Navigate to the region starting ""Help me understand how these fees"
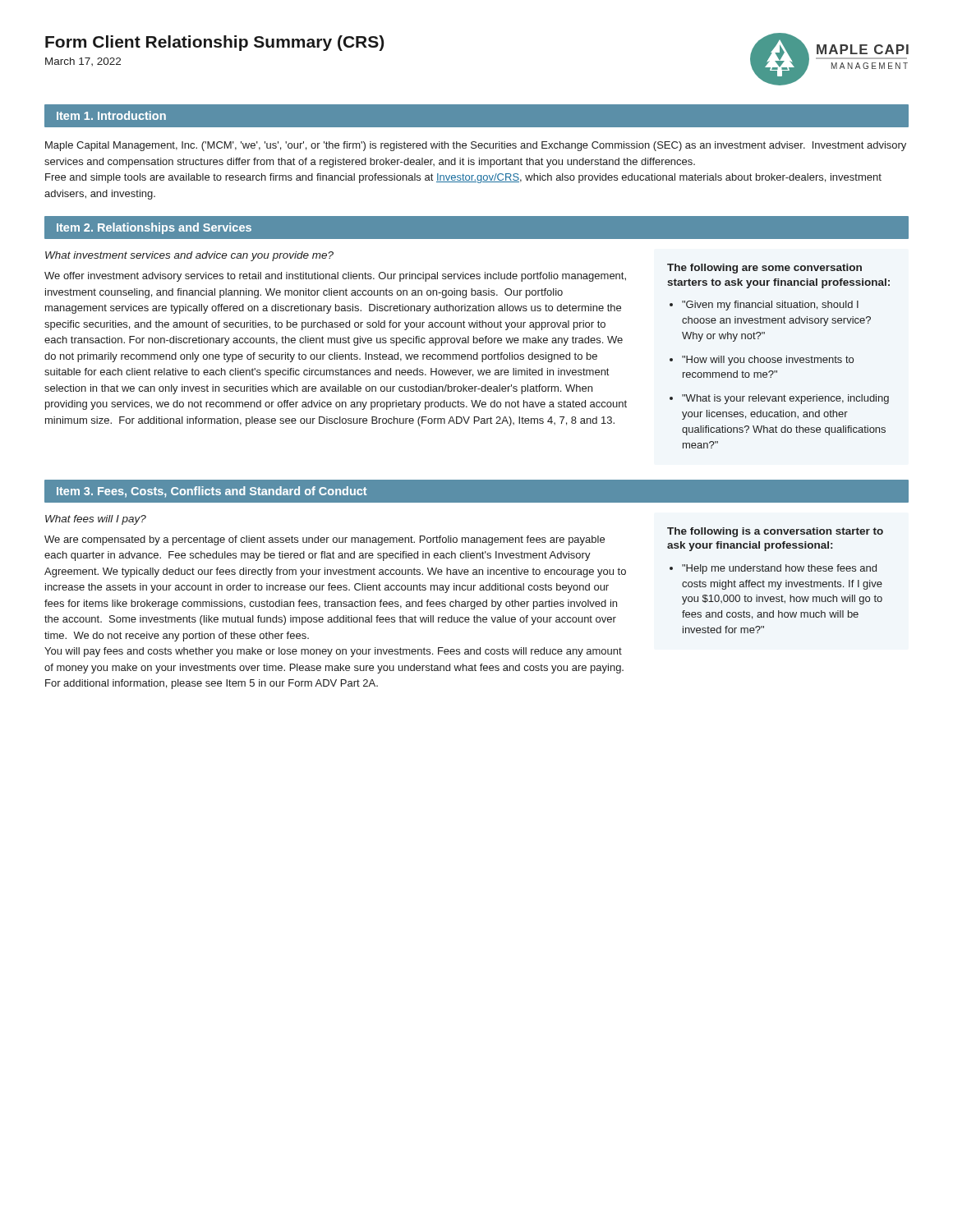Viewport: 953px width, 1232px height. pyautogui.click(x=782, y=599)
